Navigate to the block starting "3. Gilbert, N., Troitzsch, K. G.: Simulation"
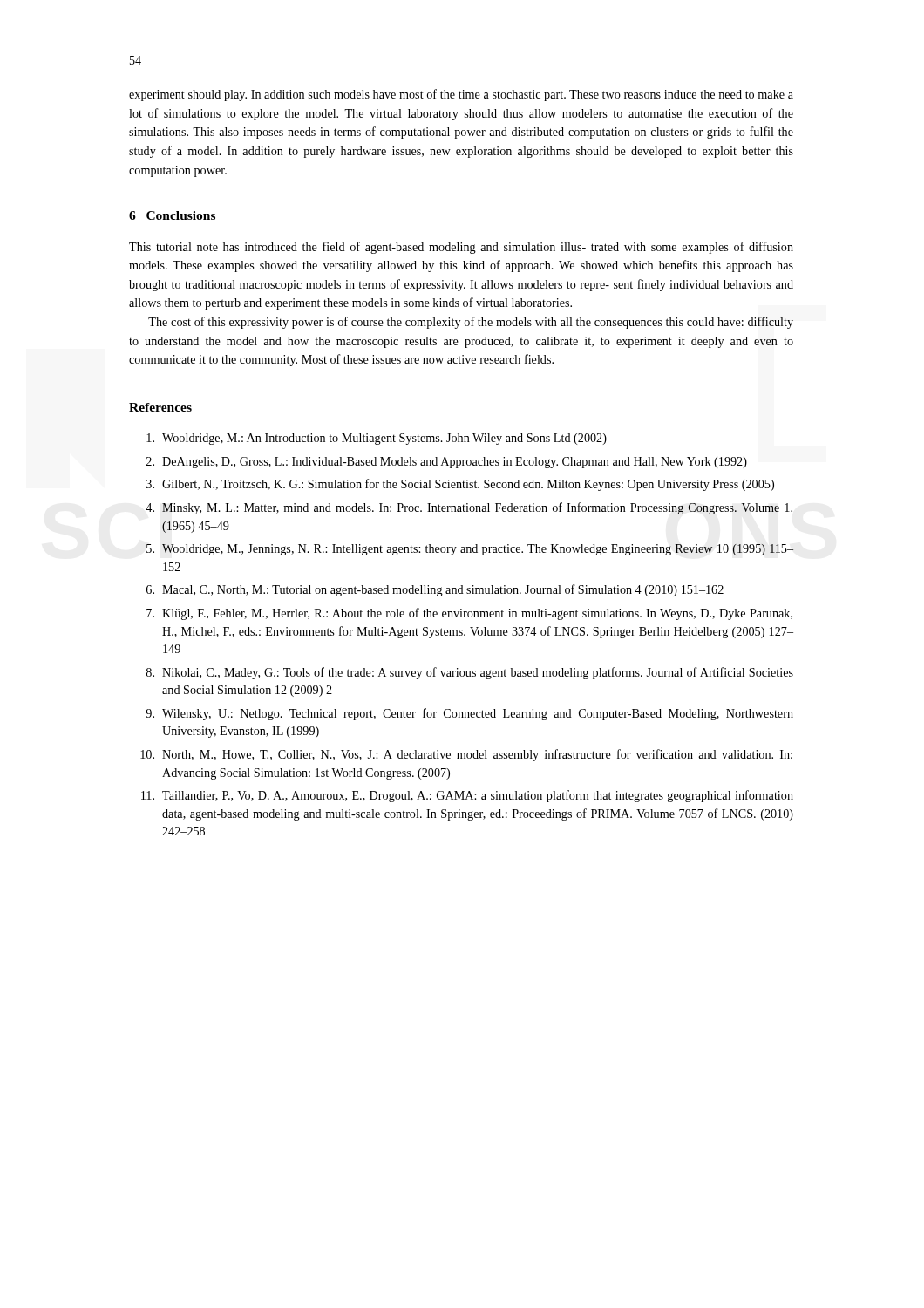This screenshot has height=1308, width=924. point(461,485)
